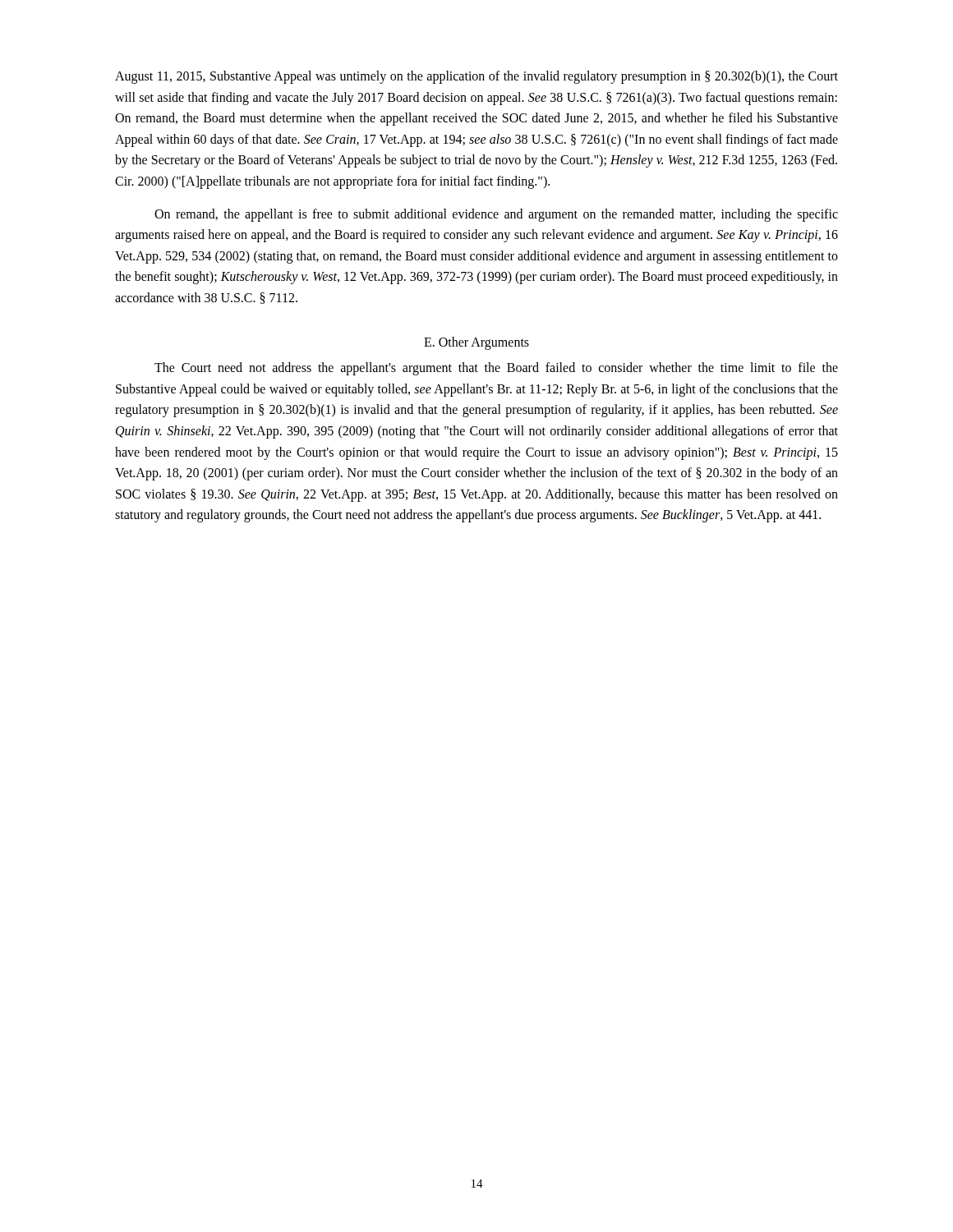953x1232 pixels.
Task: Locate the text block starting "The Court need not address"
Action: pyautogui.click(x=476, y=441)
